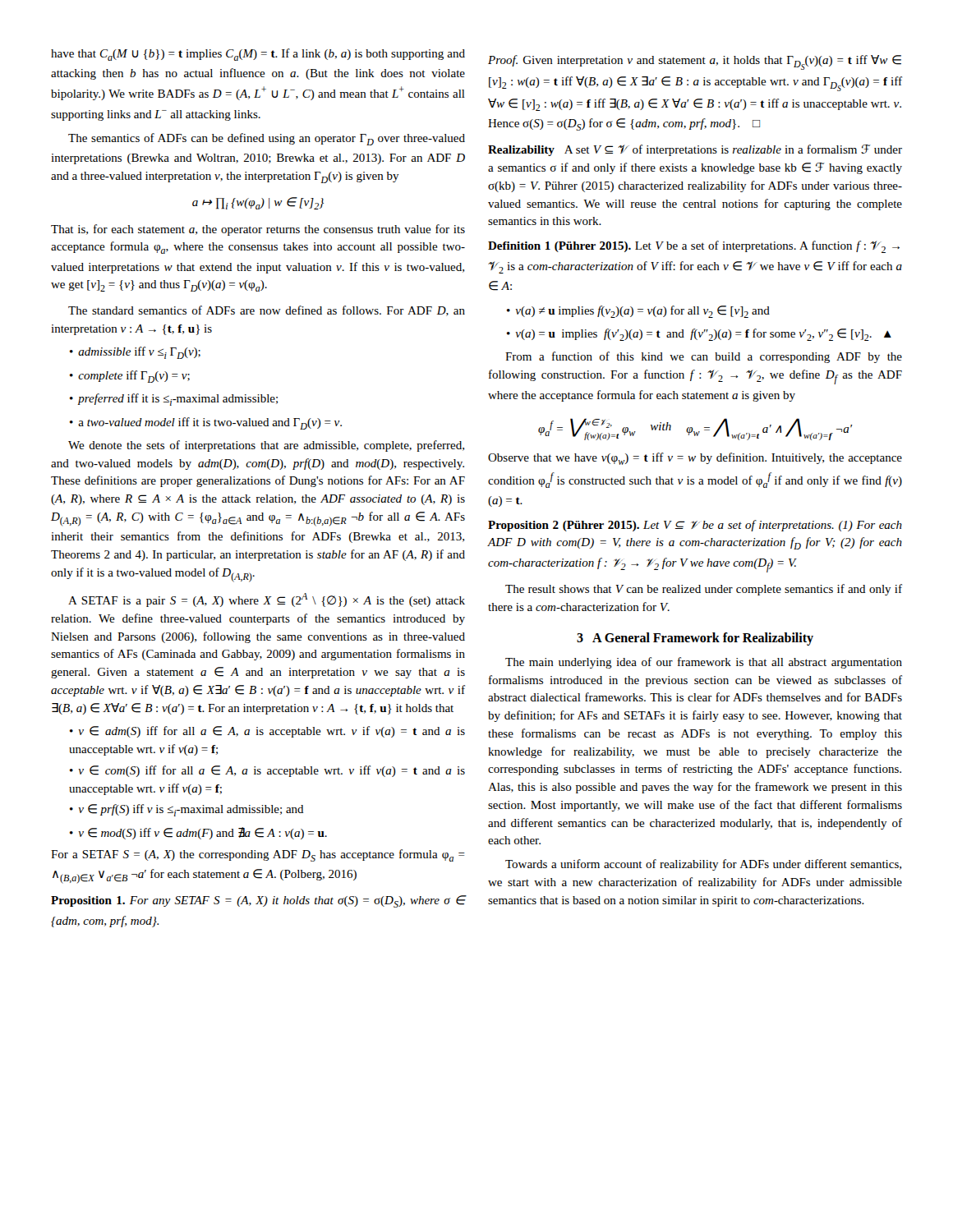This screenshot has height=1232, width=953.
Task: Point to the element starting "φaf = ⋁w∈𝒱2,f(w)(a)=t φw with φw"
Action: tap(695, 427)
